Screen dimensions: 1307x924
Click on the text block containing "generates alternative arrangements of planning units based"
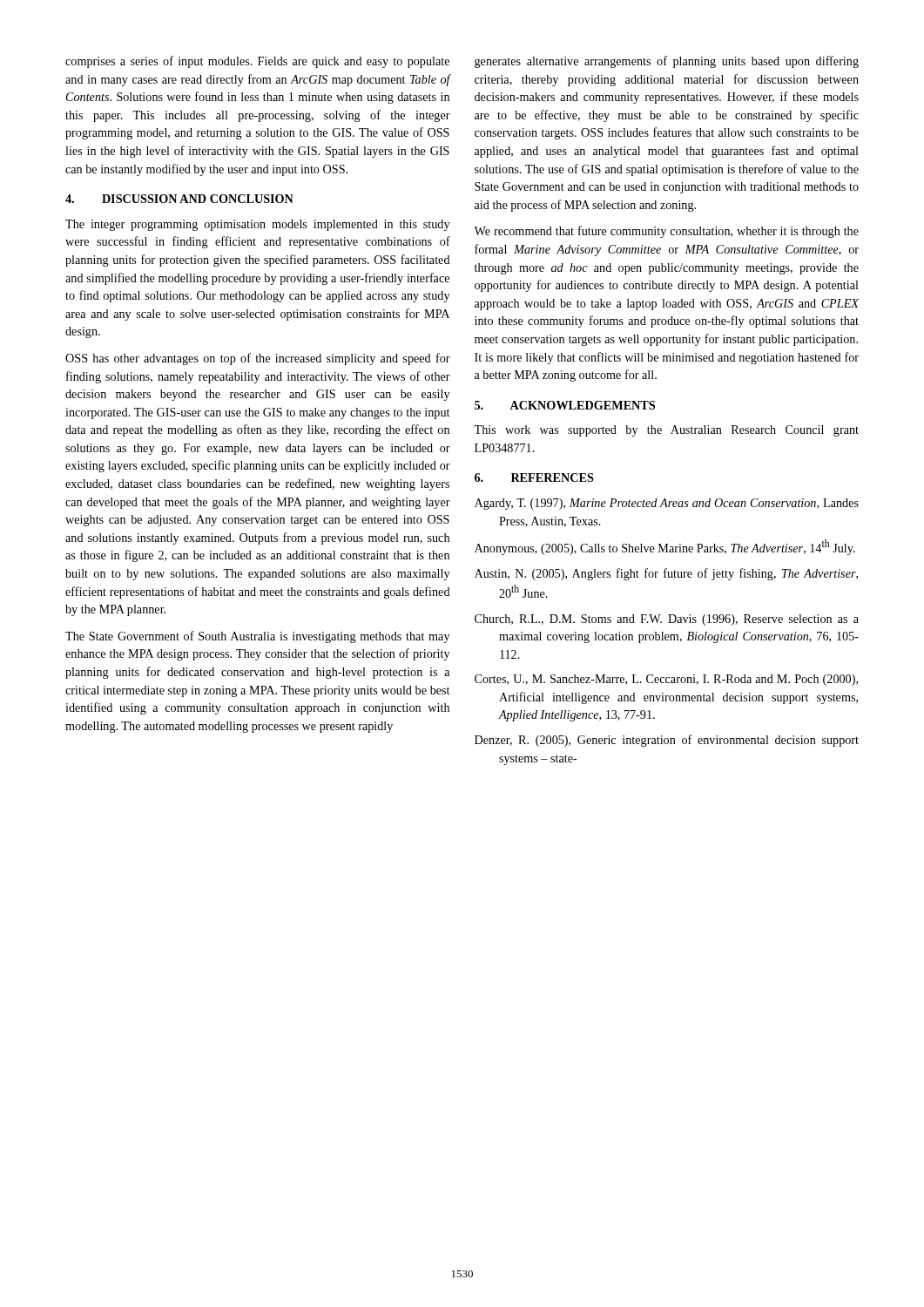pos(666,218)
